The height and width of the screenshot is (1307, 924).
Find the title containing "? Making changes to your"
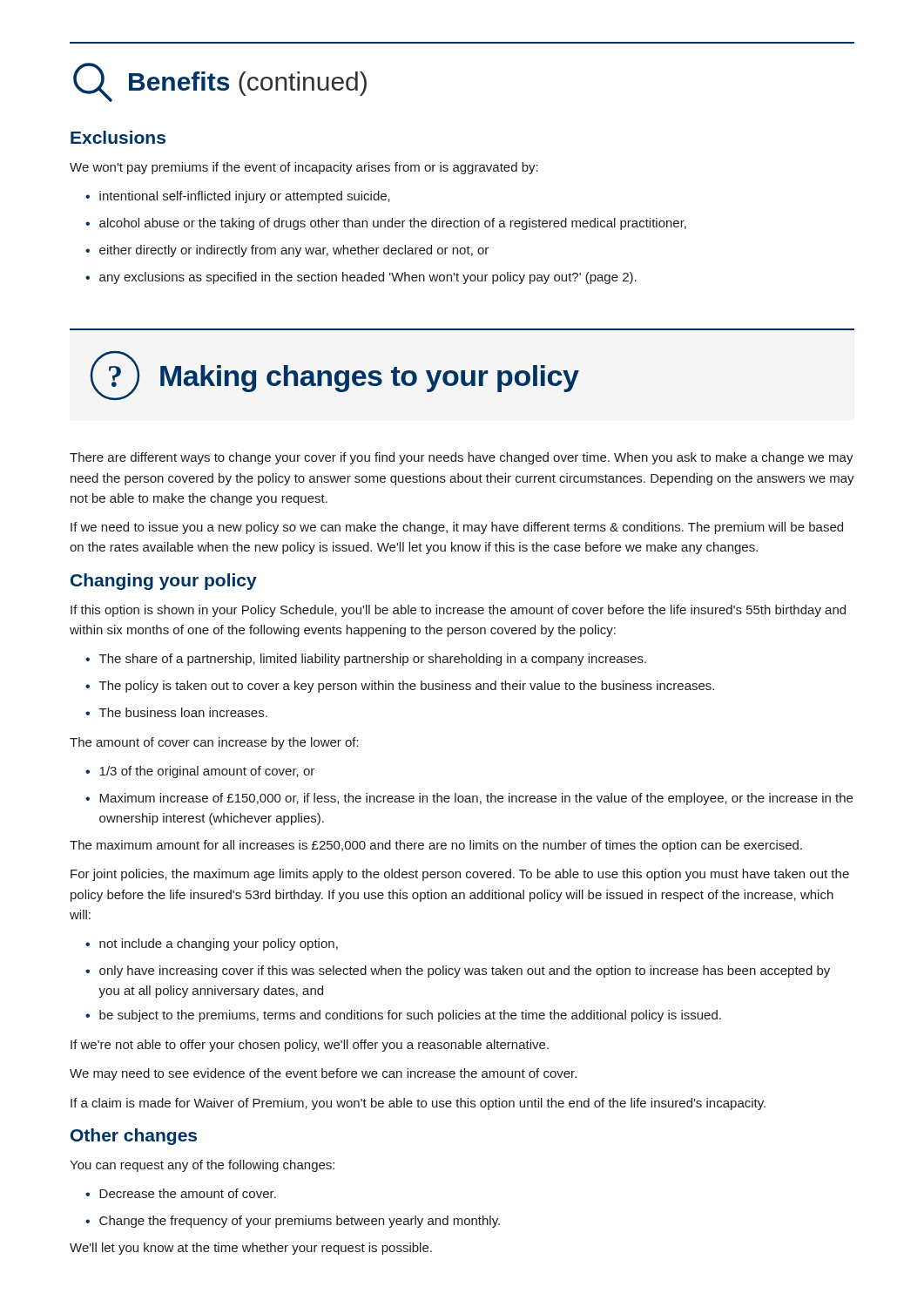(x=334, y=376)
